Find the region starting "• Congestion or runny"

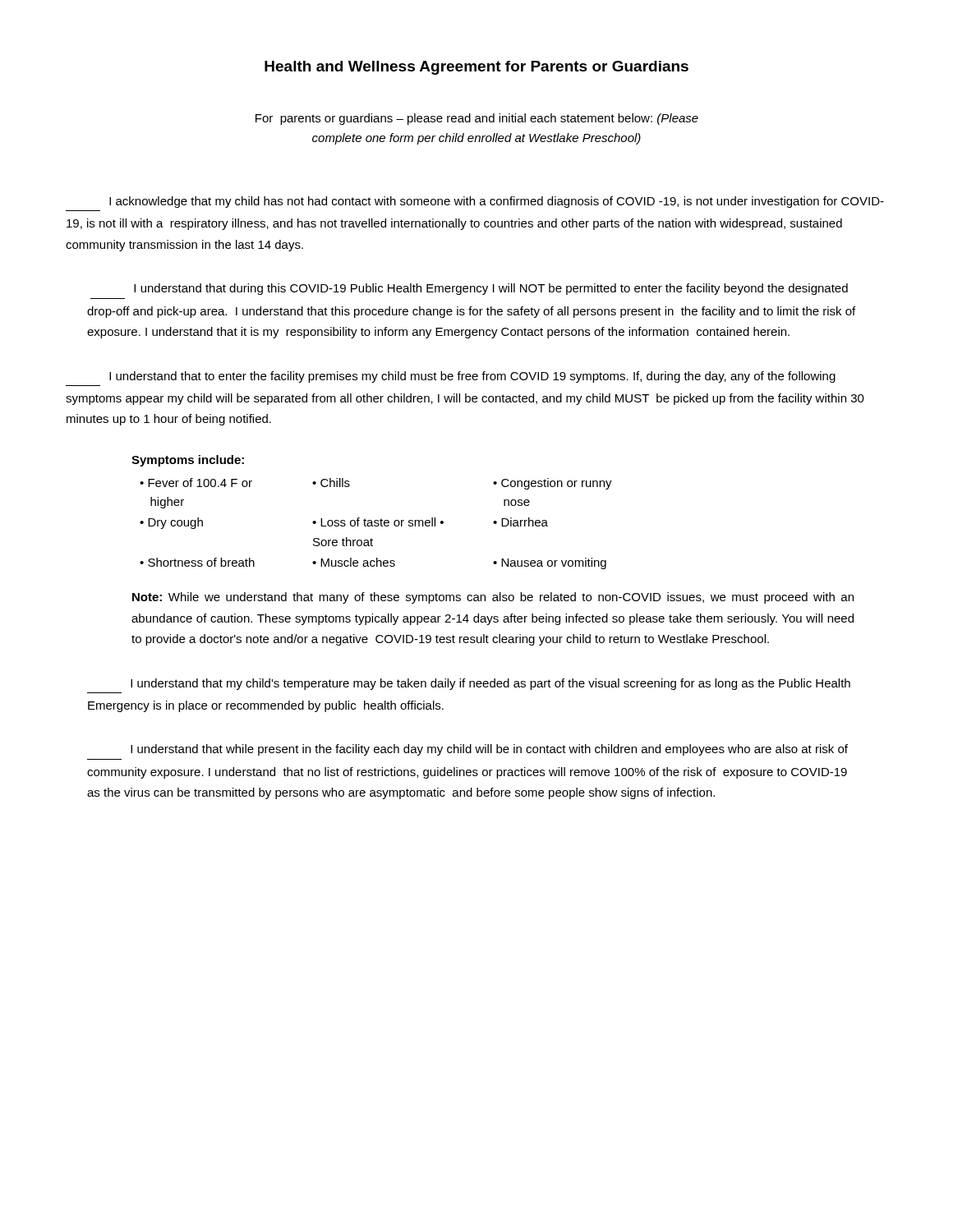552,492
